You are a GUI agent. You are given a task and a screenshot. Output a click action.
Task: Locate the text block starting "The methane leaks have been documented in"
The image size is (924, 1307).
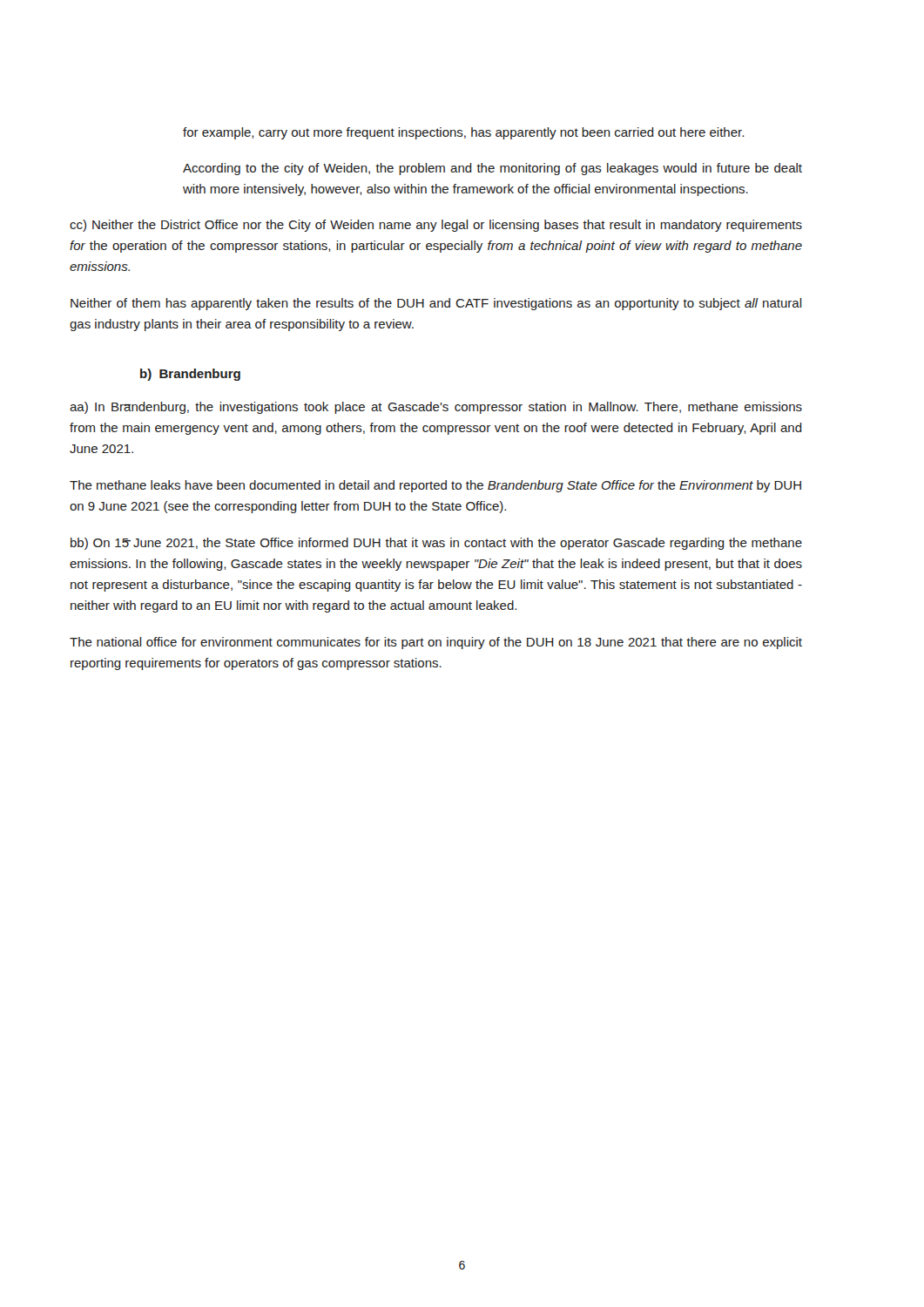click(x=436, y=495)
